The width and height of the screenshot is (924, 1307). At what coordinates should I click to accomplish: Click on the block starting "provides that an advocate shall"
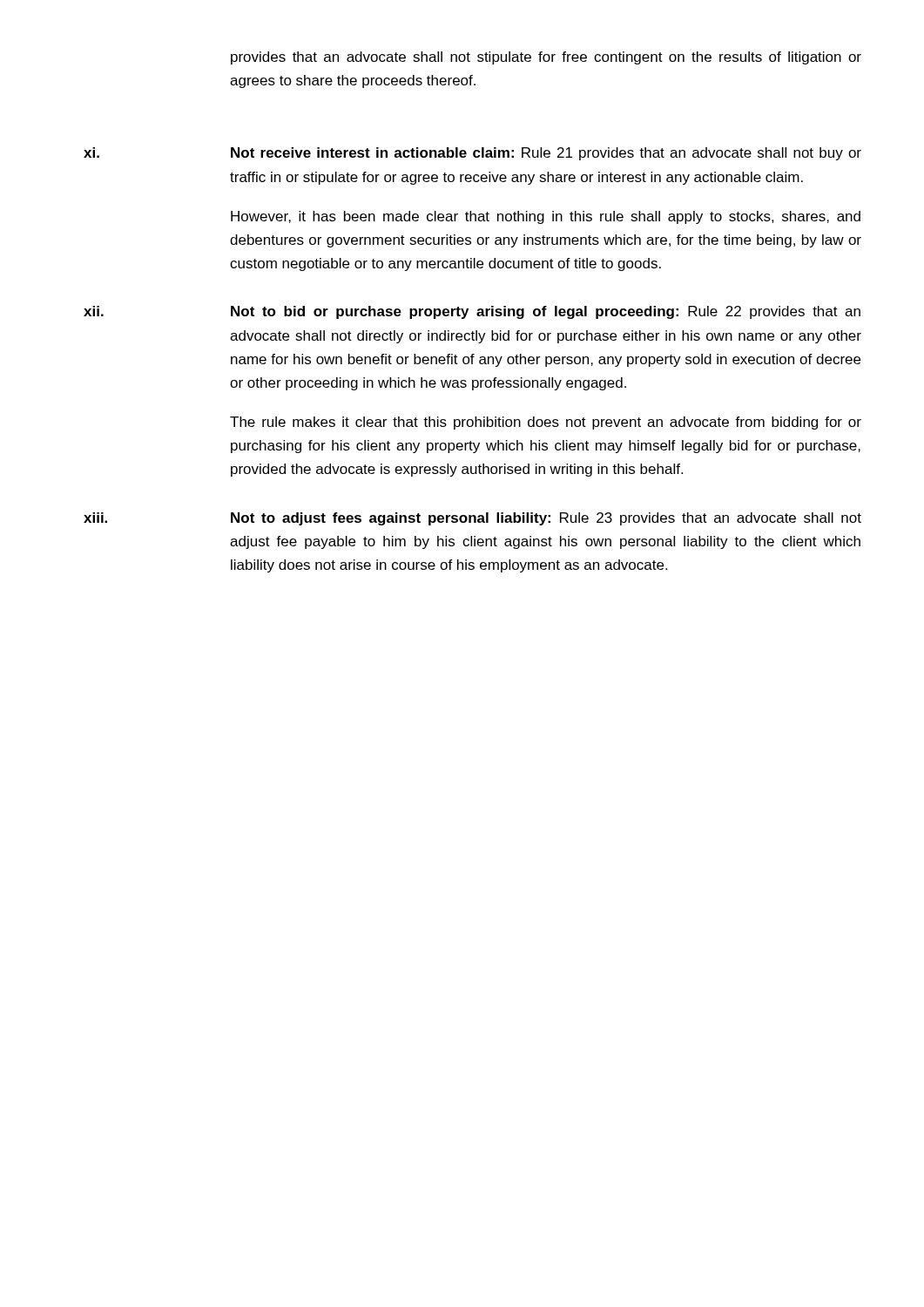pos(546,69)
